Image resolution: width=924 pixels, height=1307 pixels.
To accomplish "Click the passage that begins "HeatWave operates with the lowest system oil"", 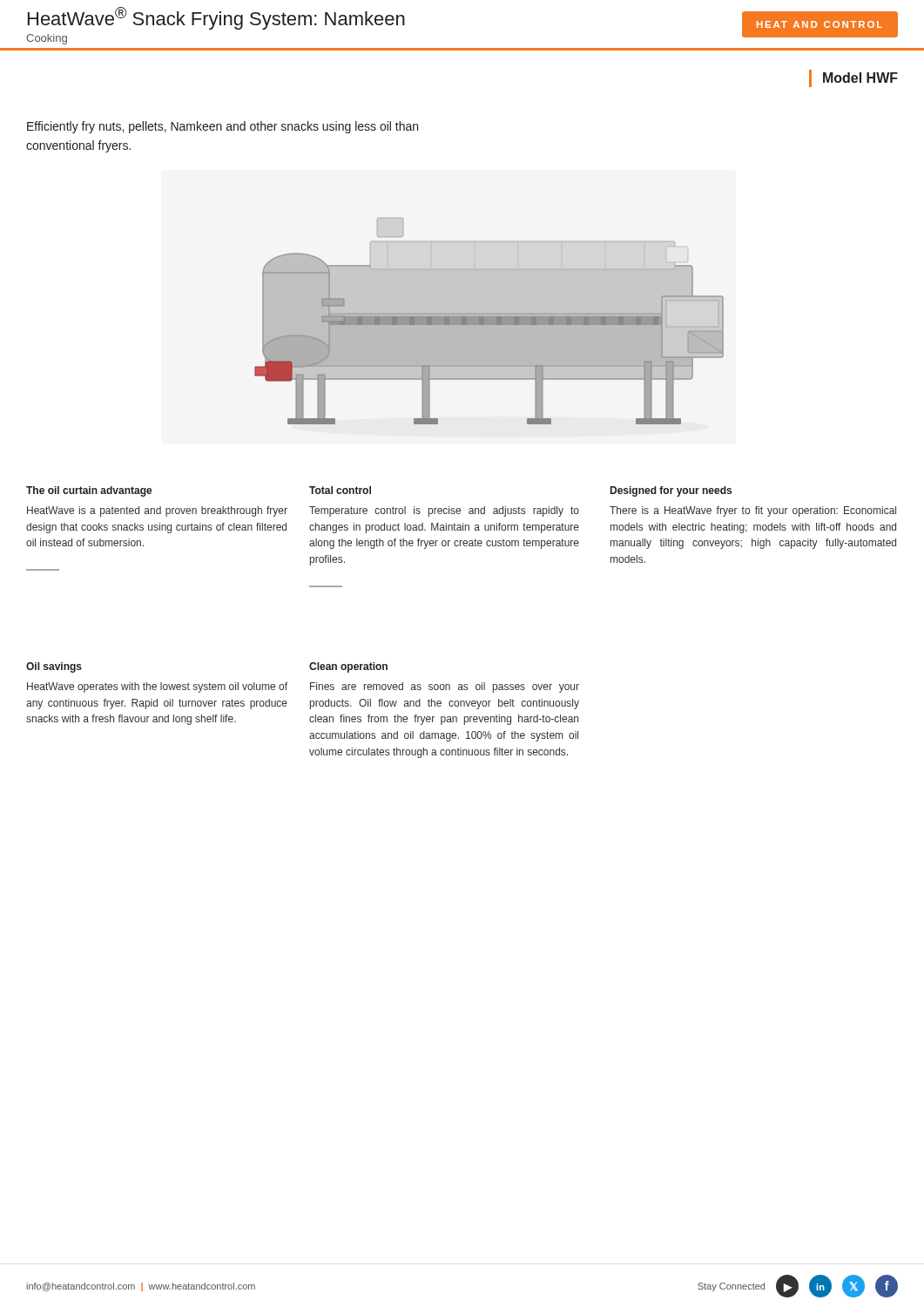I will click(x=157, y=703).
